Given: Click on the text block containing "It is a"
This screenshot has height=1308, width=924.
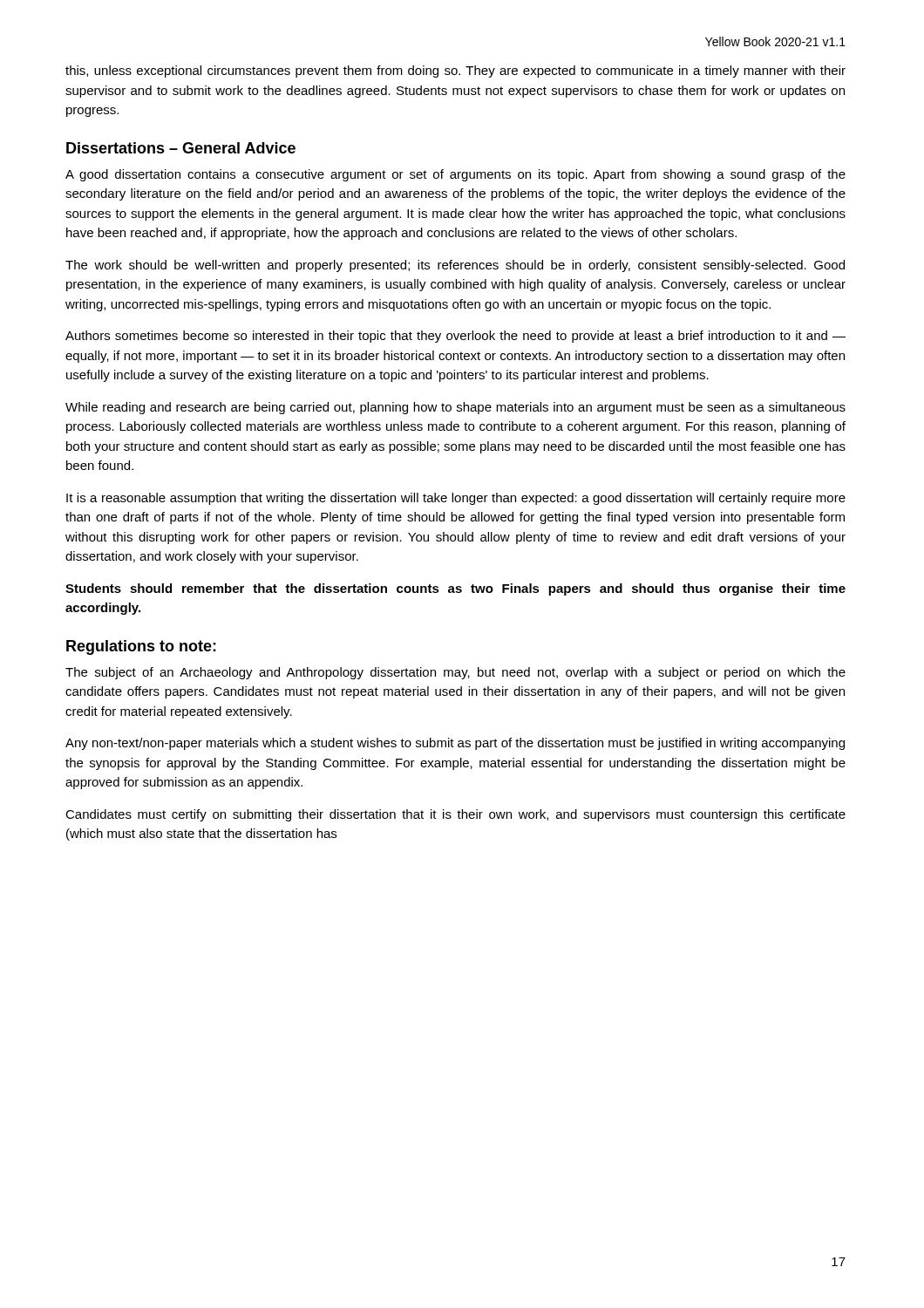Looking at the screenshot, I should click(x=455, y=527).
